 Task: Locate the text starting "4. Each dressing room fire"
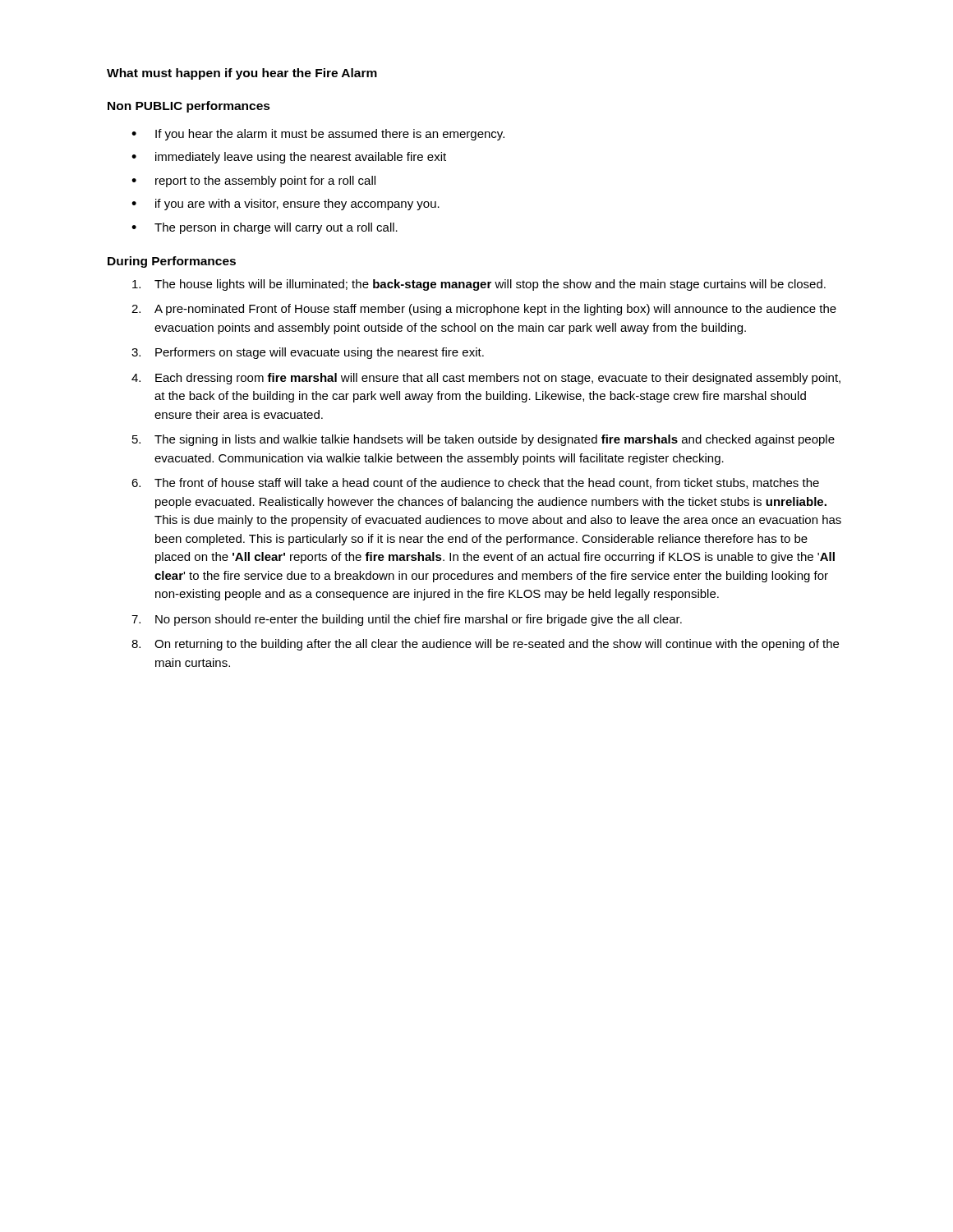489,396
